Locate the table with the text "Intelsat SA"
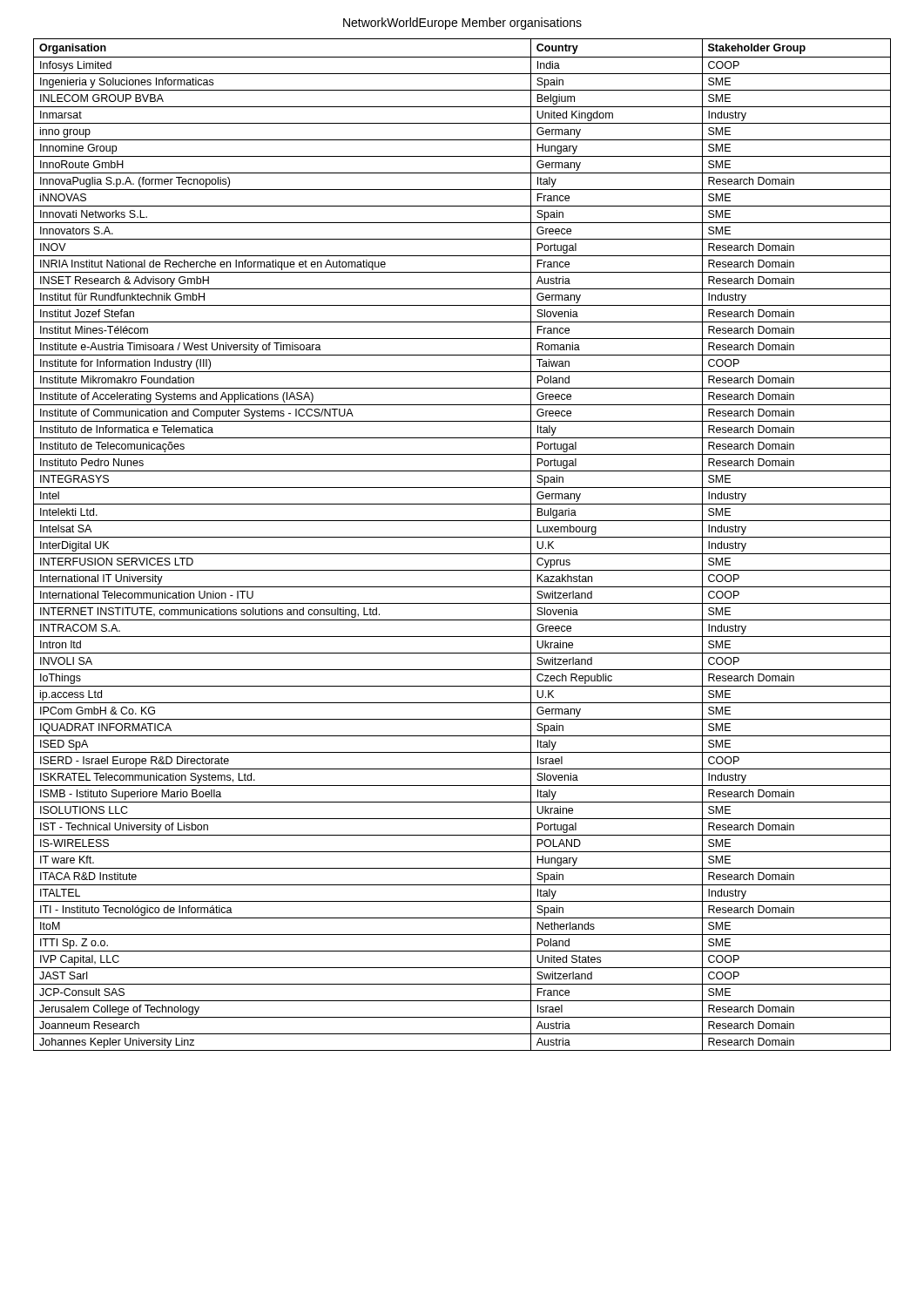The image size is (924, 1307). [x=462, y=545]
